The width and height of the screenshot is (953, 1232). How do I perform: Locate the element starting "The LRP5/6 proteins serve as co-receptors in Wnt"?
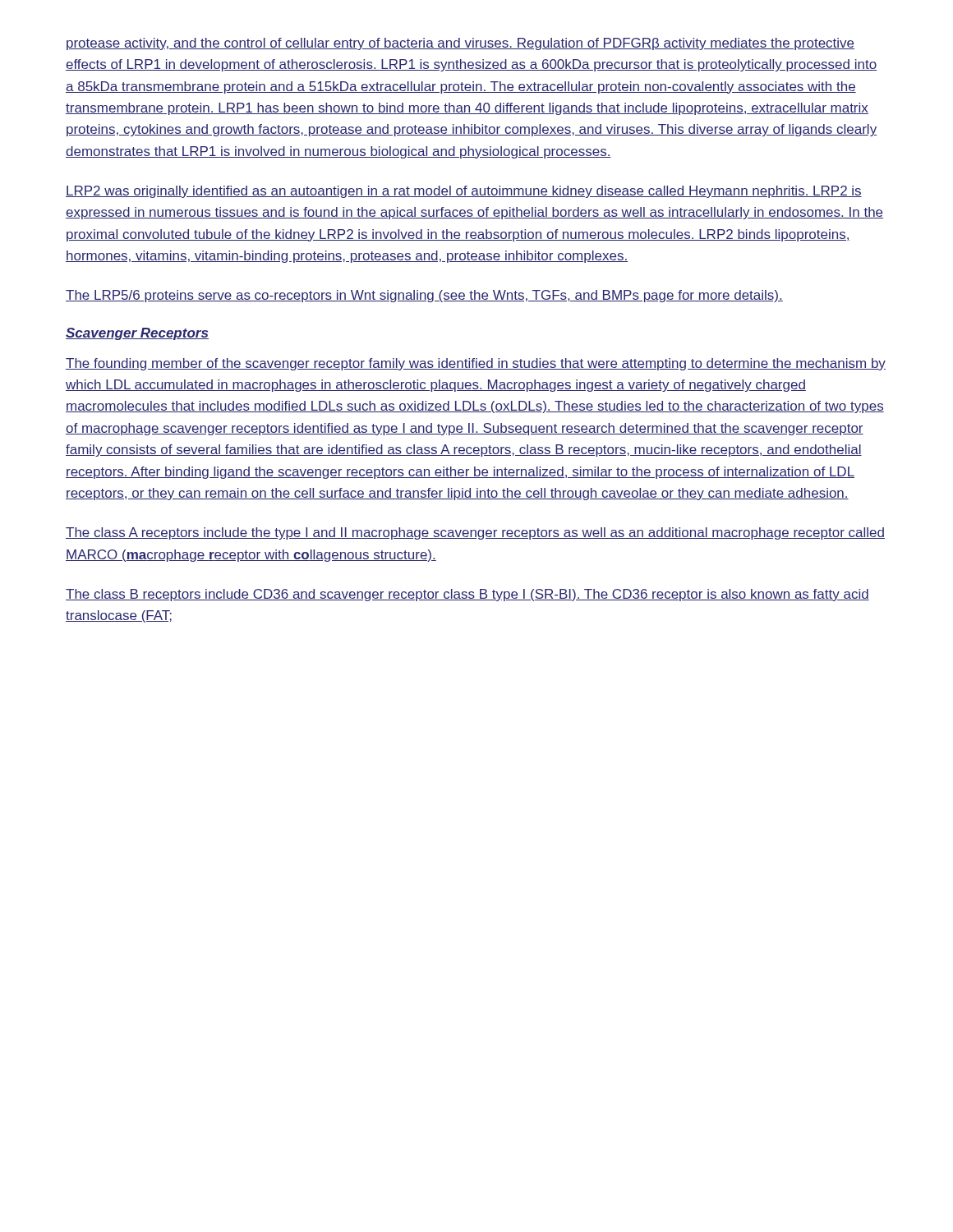tap(424, 296)
